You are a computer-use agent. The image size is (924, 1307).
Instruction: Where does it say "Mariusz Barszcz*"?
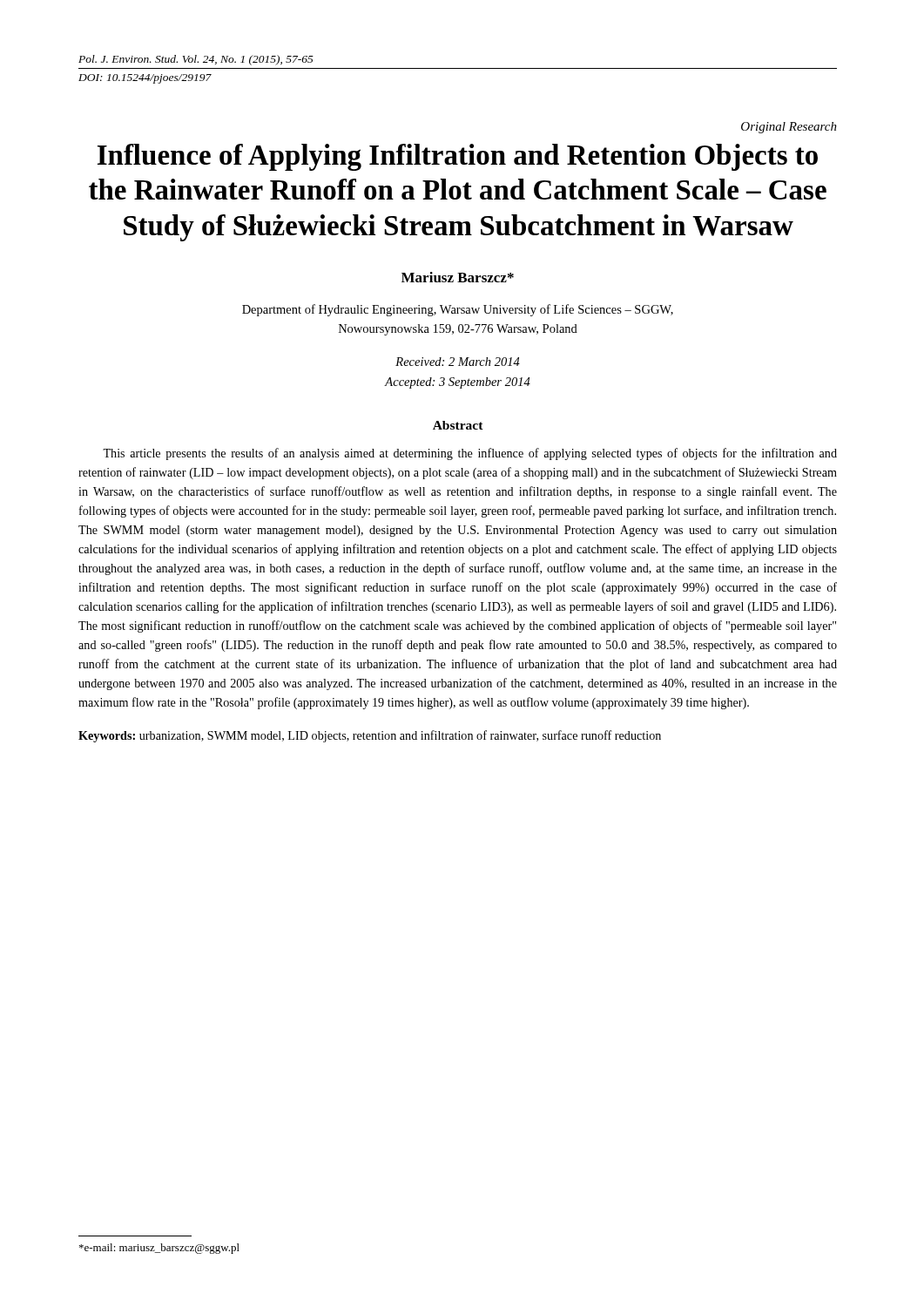(458, 277)
